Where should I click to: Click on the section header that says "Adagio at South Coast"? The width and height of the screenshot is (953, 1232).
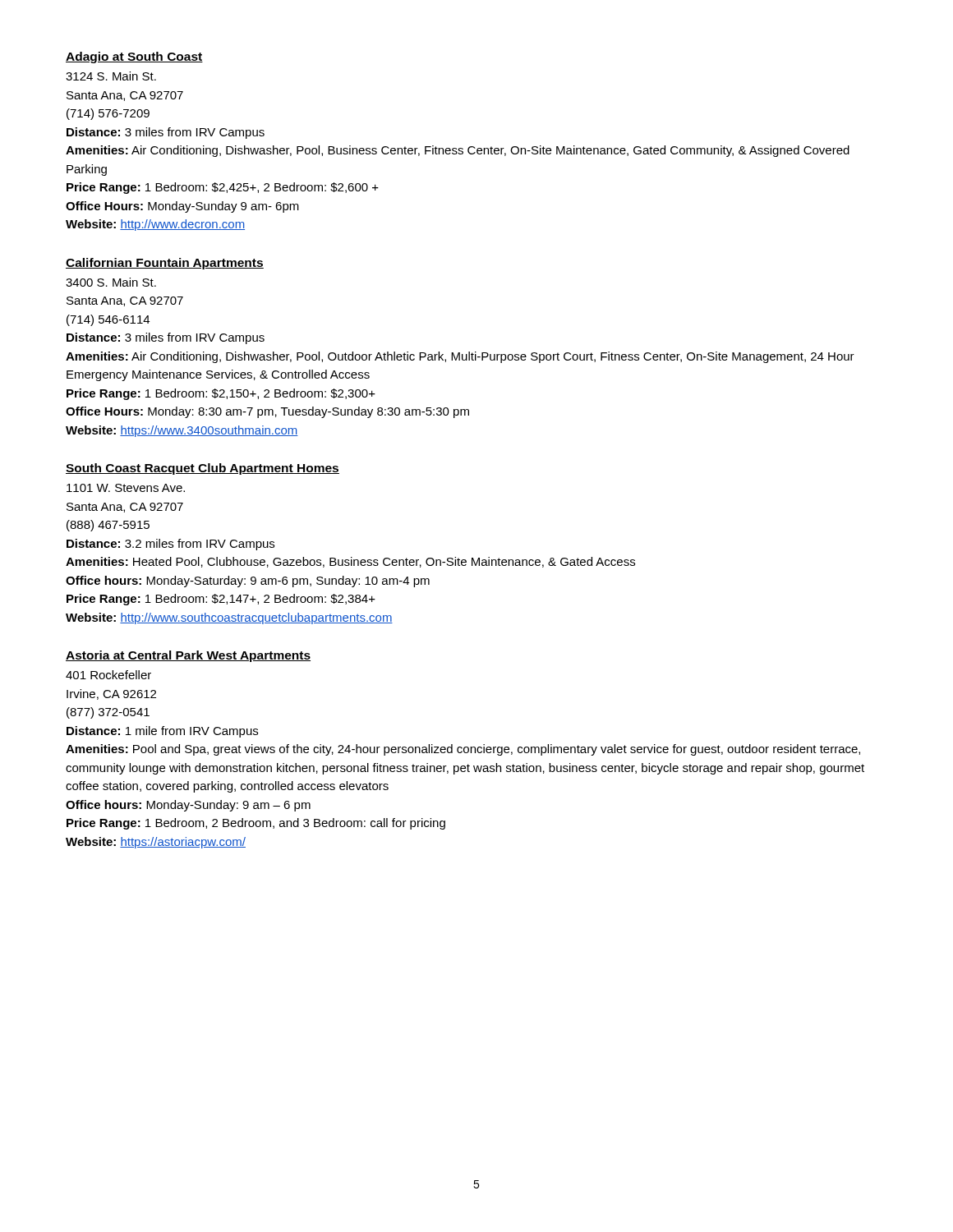pos(134,56)
